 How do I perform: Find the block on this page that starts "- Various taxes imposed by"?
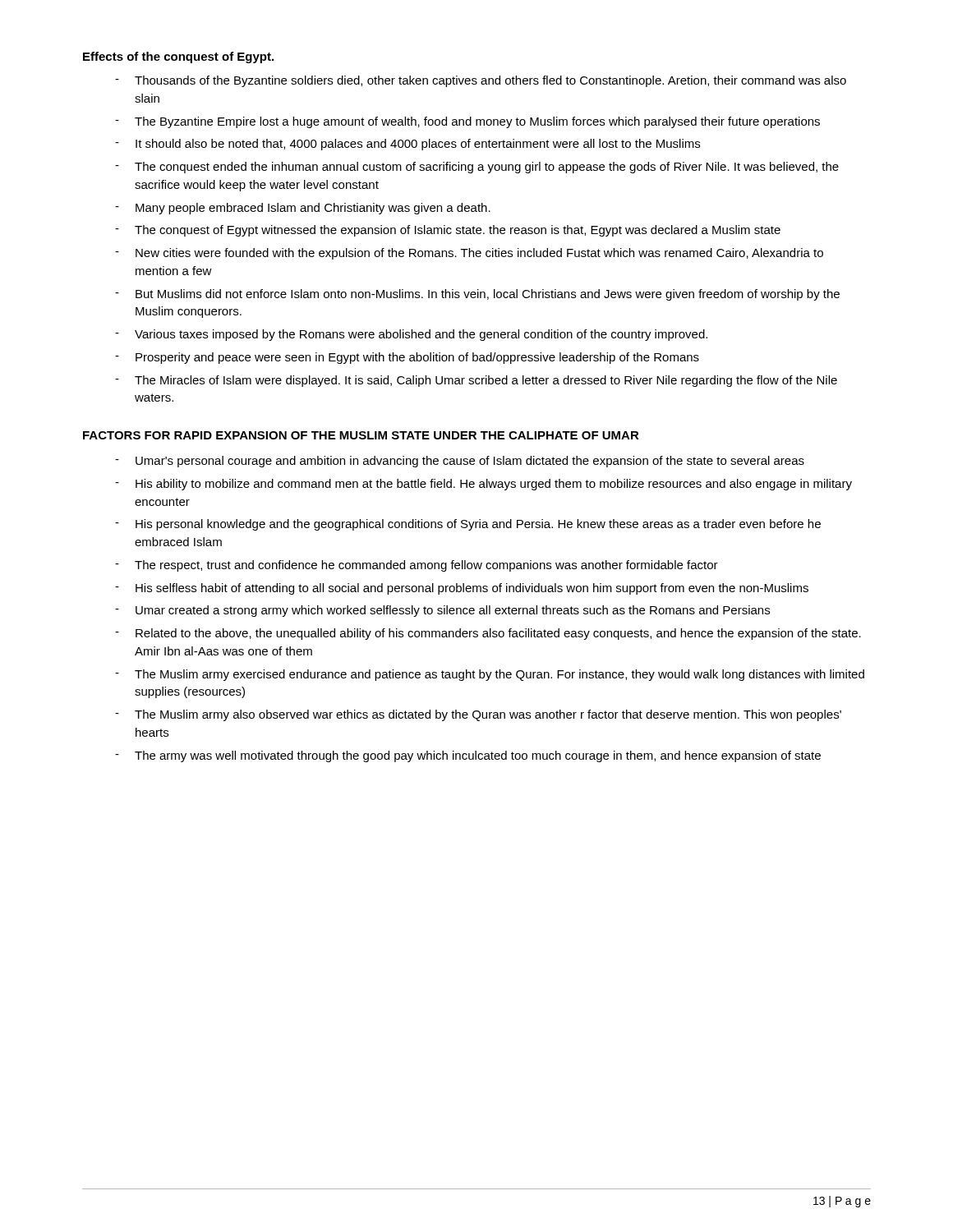[493, 334]
